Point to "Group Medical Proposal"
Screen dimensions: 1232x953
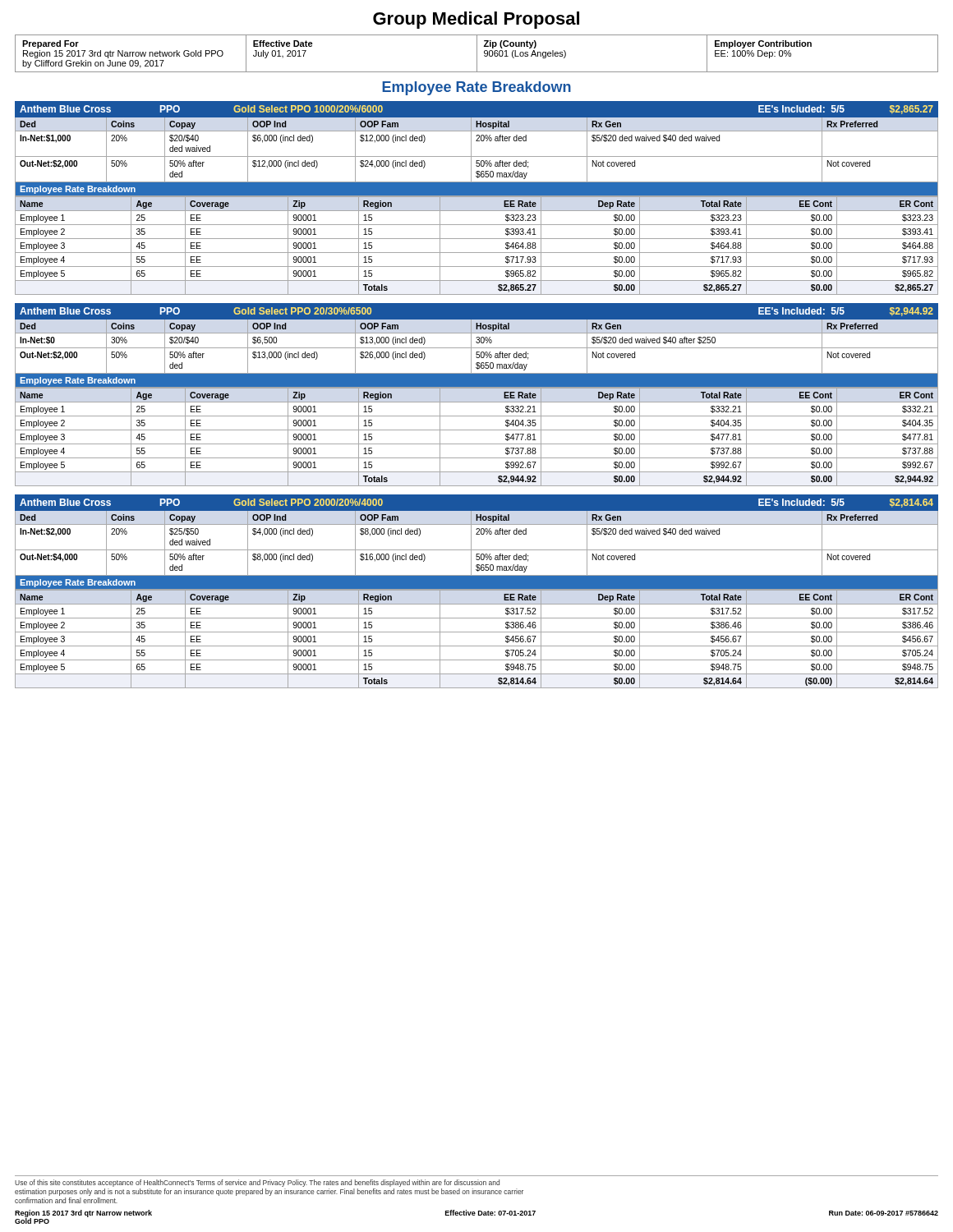click(476, 19)
